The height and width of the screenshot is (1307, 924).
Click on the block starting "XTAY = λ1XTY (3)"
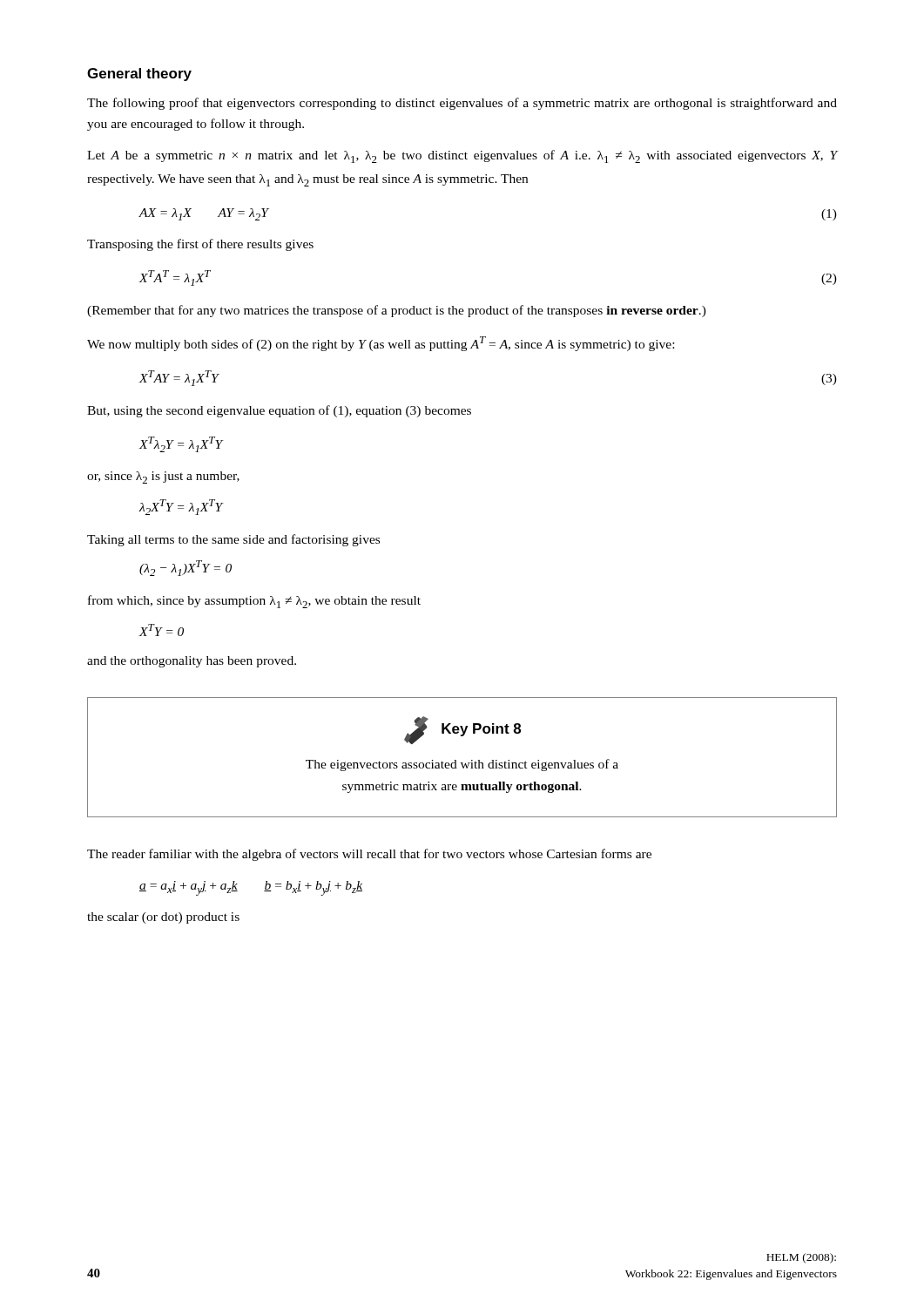click(x=188, y=378)
